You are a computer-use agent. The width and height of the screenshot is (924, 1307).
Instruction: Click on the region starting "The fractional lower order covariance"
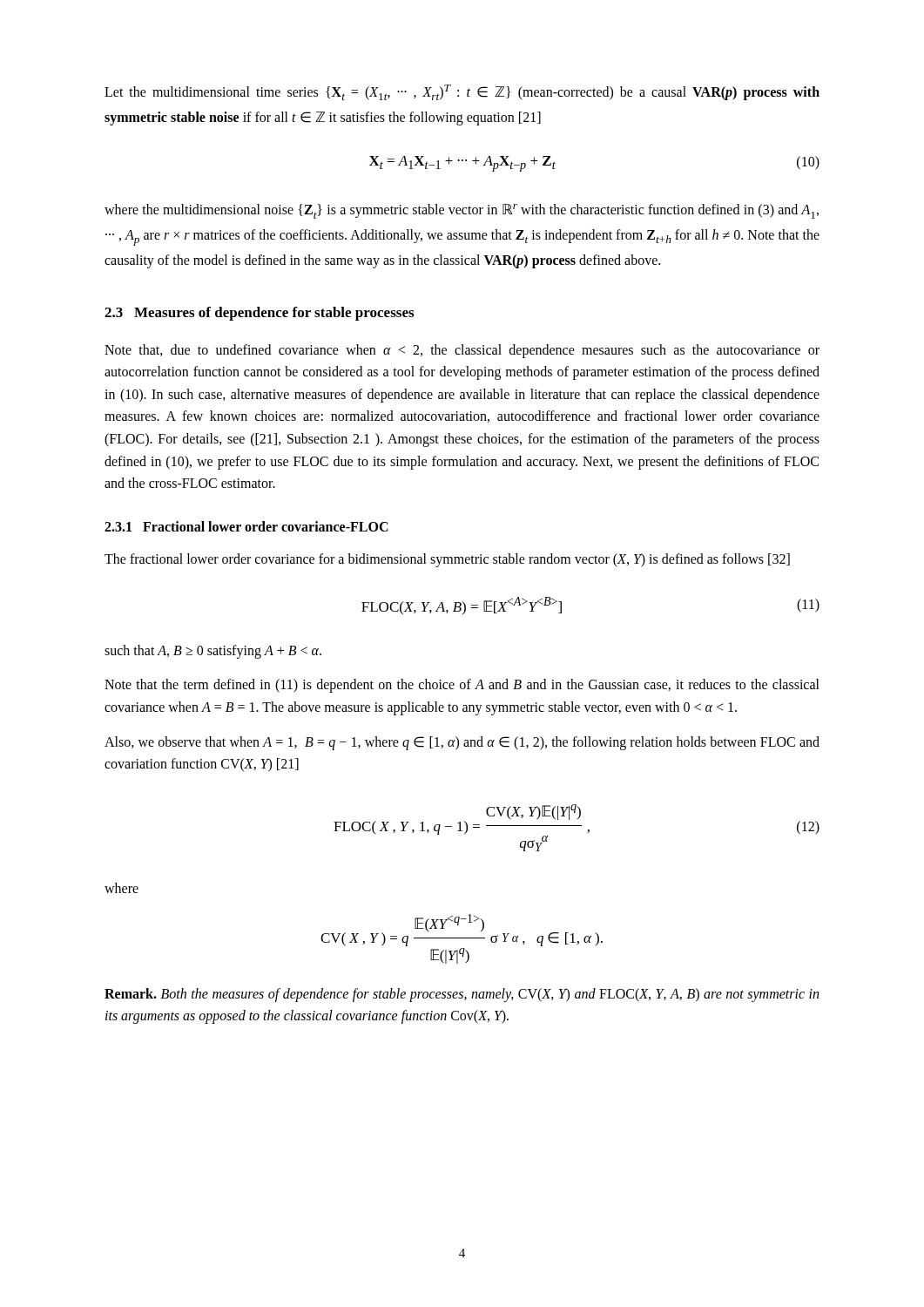click(448, 559)
